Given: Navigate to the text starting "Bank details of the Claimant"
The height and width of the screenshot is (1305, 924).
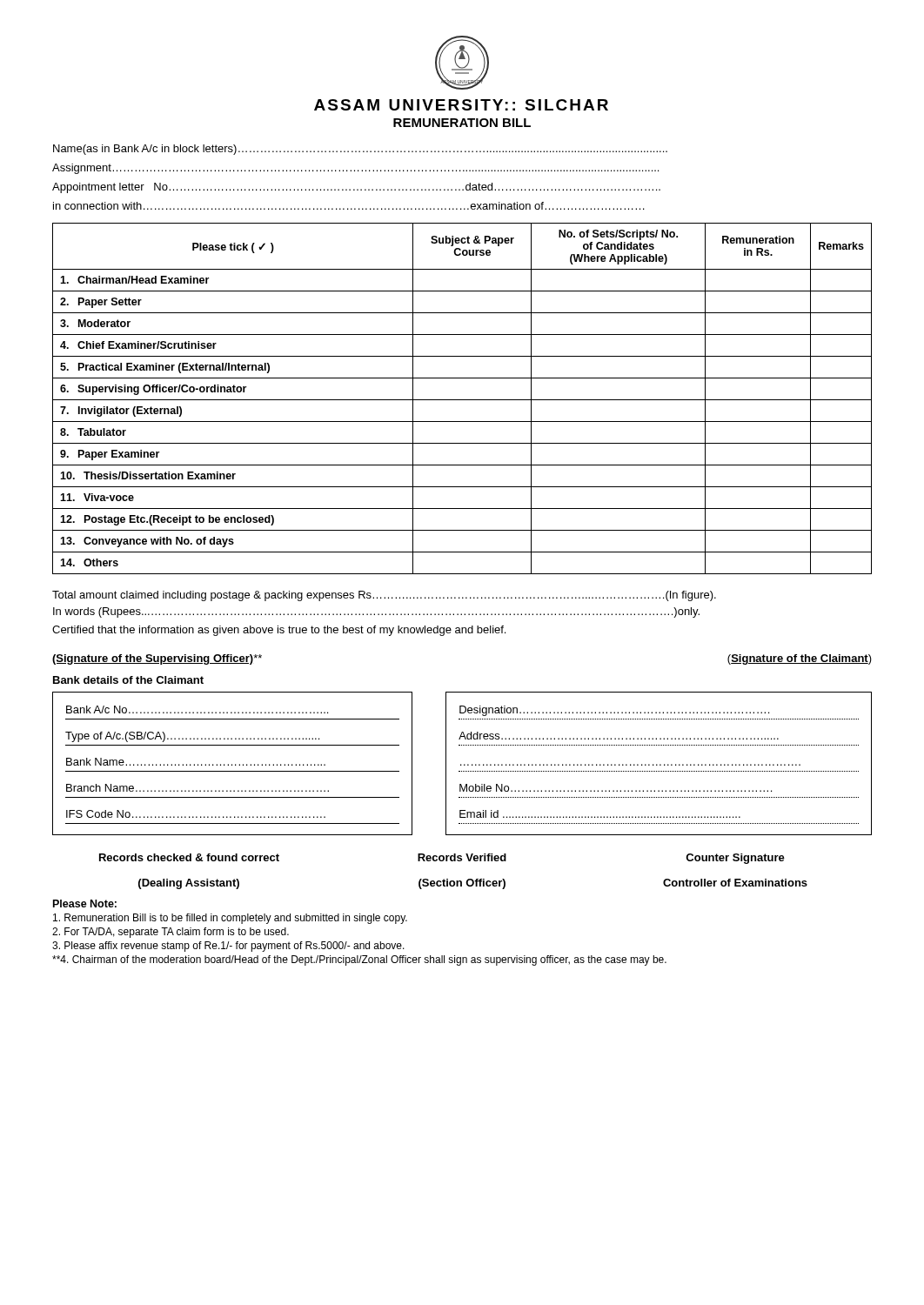Looking at the screenshot, I should (x=128, y=680).
